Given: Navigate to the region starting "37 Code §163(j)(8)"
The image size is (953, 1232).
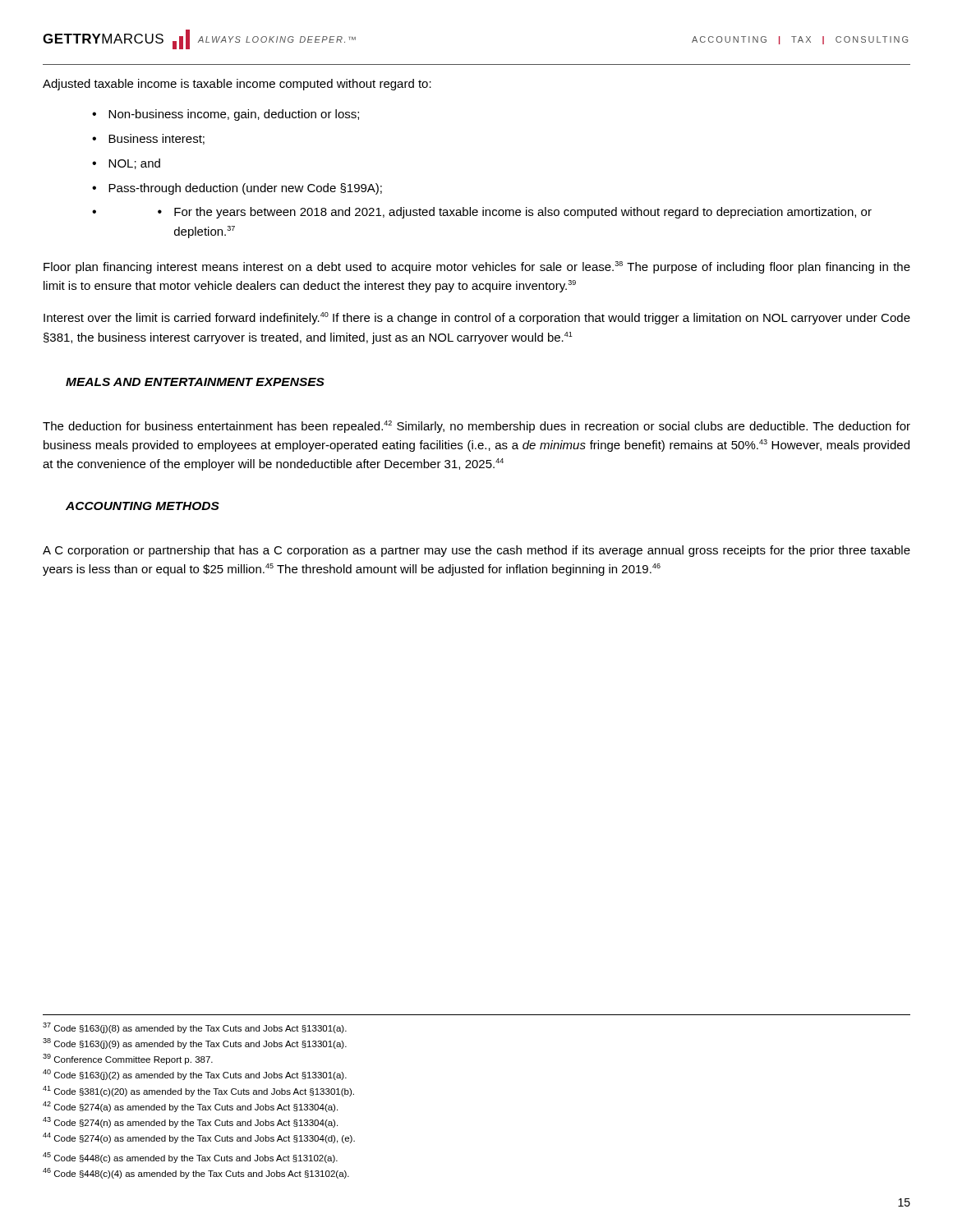Looking at the screenshot, I should (x=195, y=1027).
